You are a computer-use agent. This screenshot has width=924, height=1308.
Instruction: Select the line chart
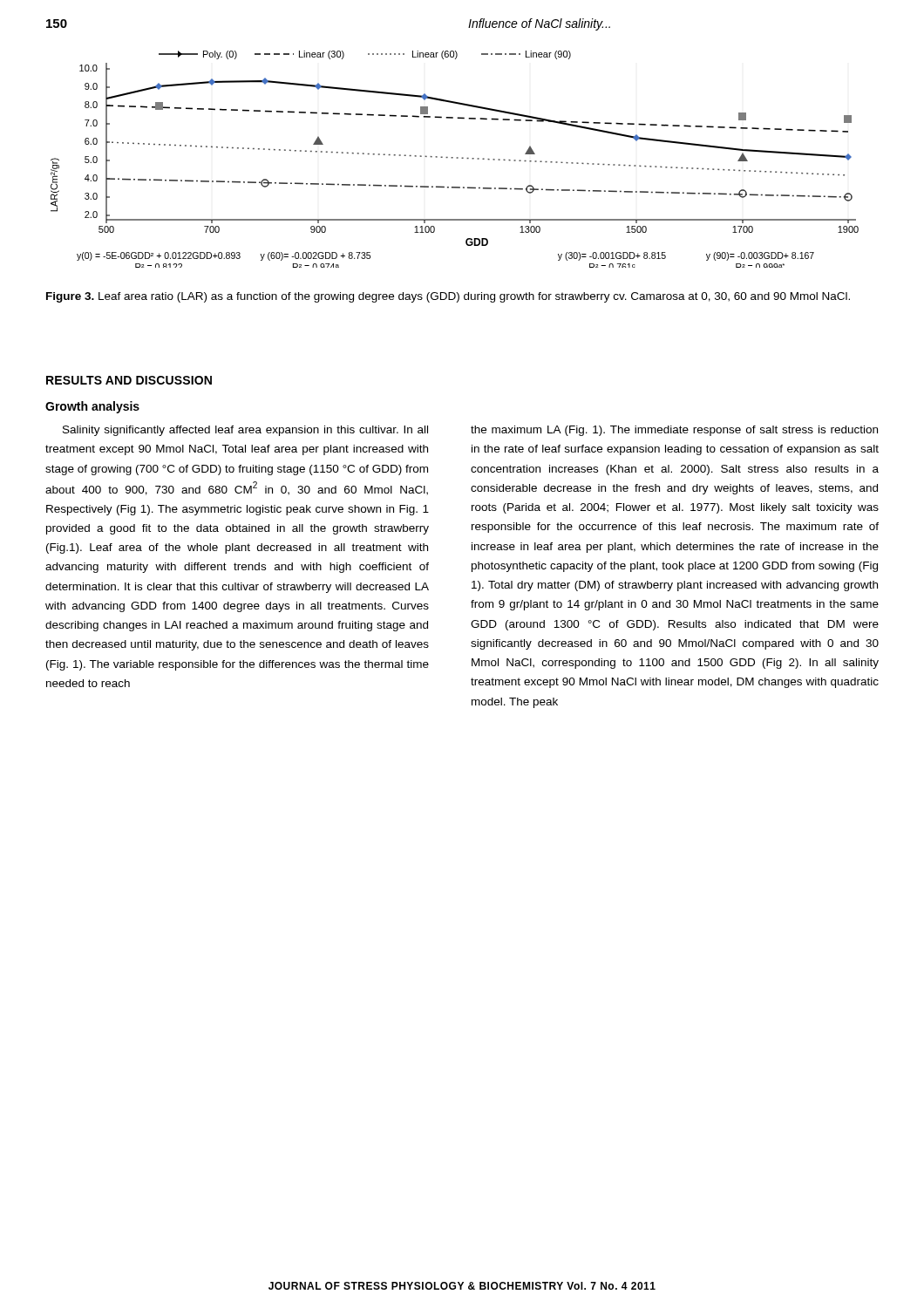point(464,152)
